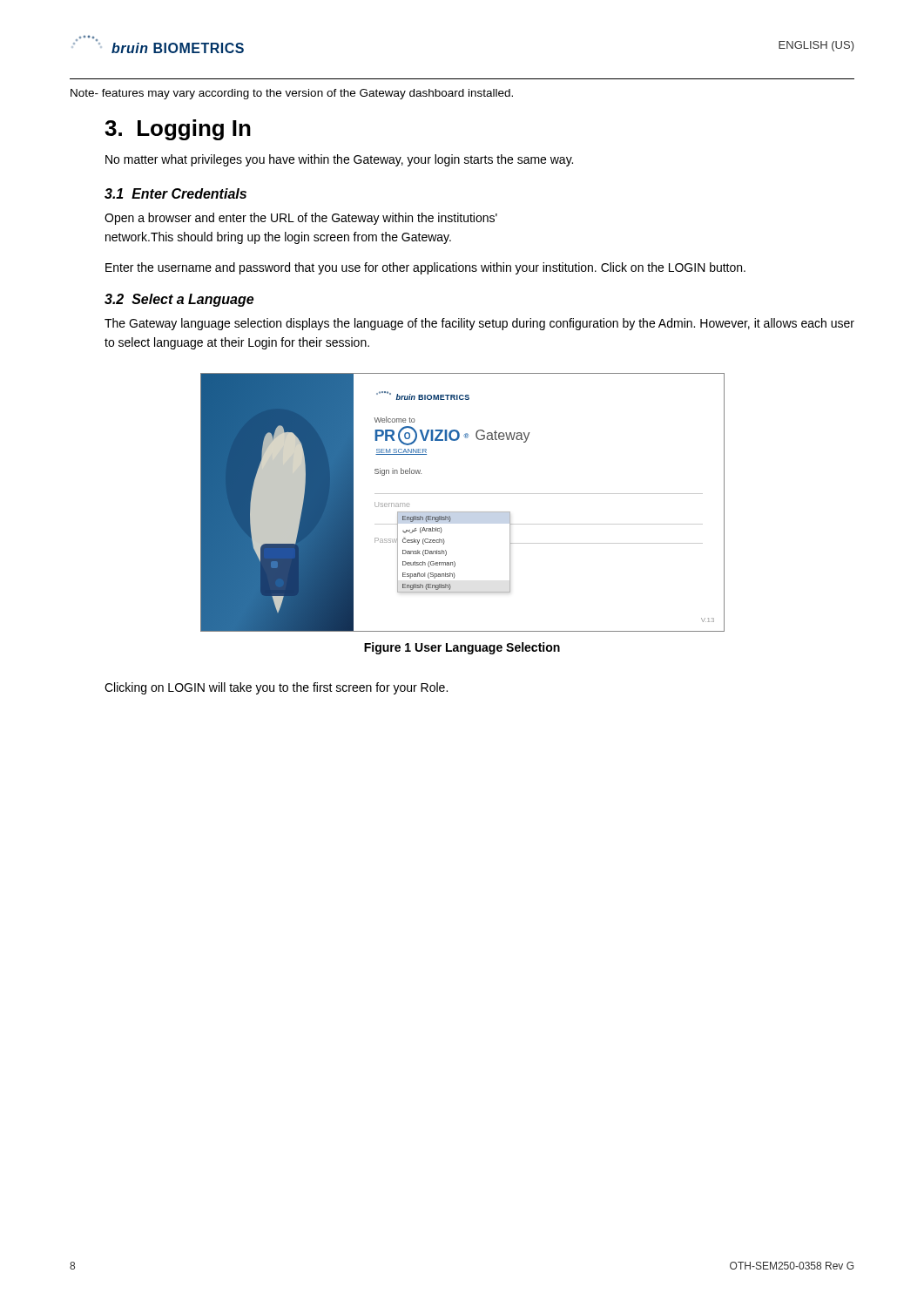924x1307 pixels.
Task: Find the section header that says "3.1 Enter Credentials"
Action: [176, 194]
